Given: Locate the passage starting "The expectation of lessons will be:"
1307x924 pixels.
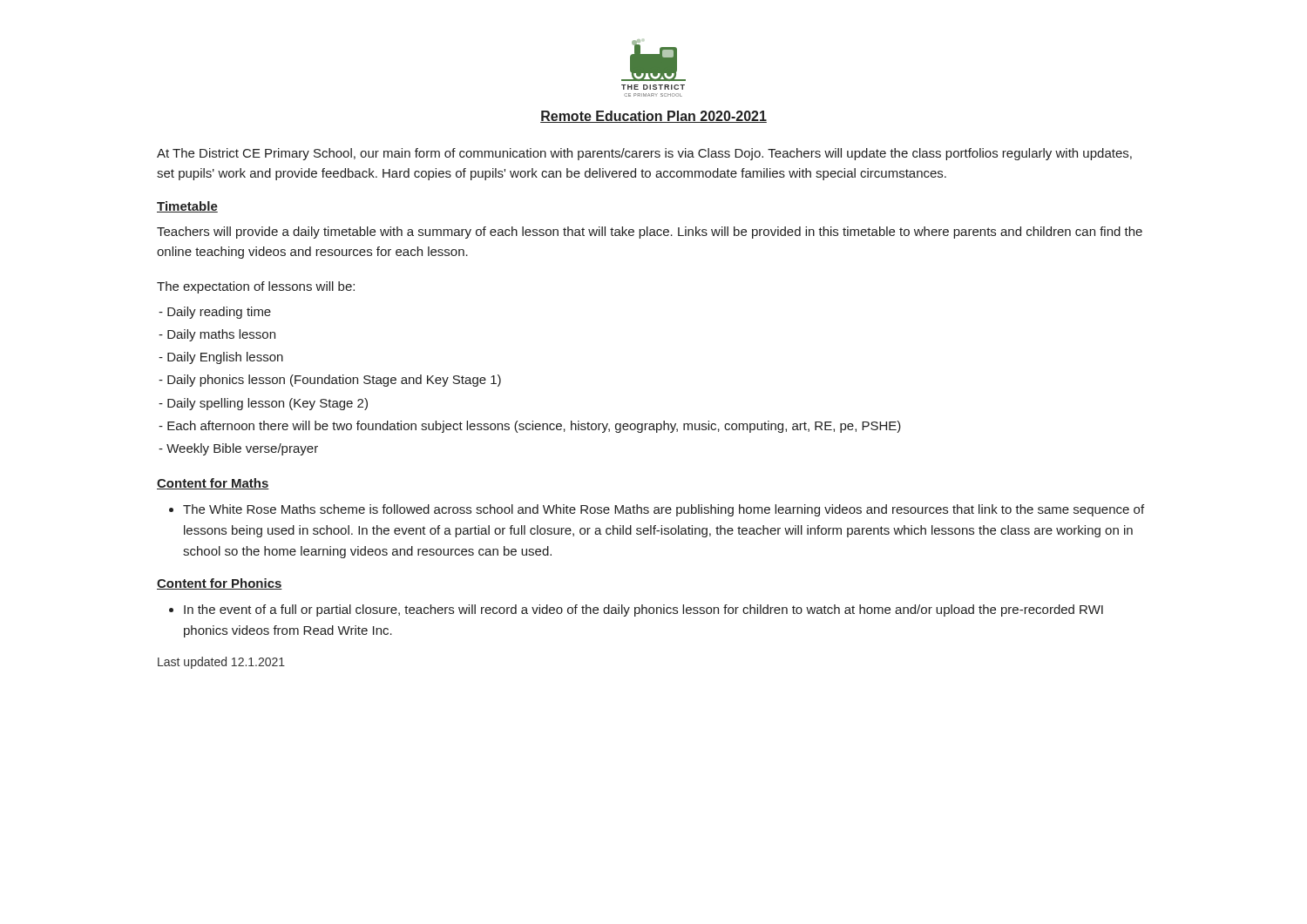Looking at the screenshot, I should point(256,286).
